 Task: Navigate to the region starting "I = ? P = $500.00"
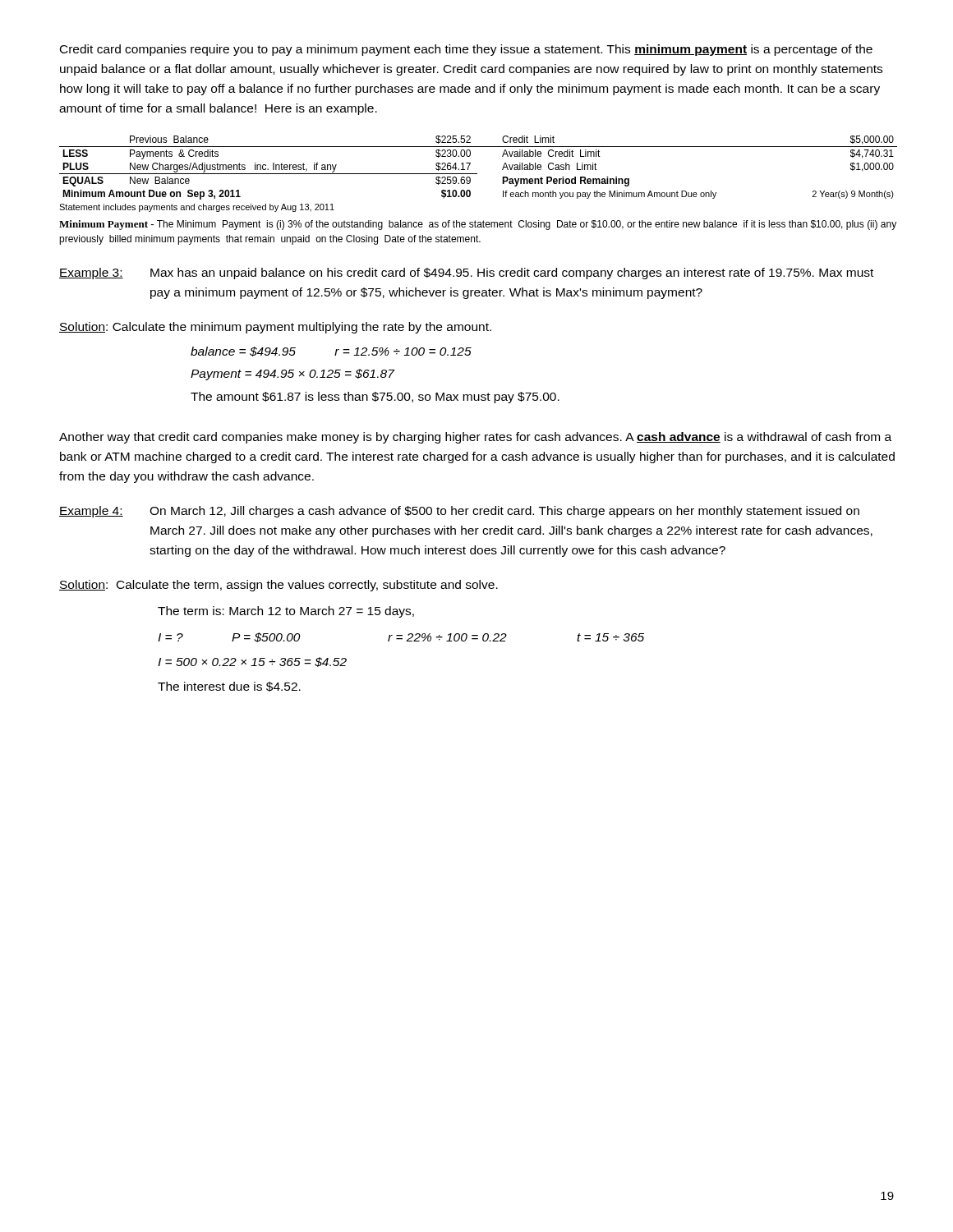(x=401, y=637)
